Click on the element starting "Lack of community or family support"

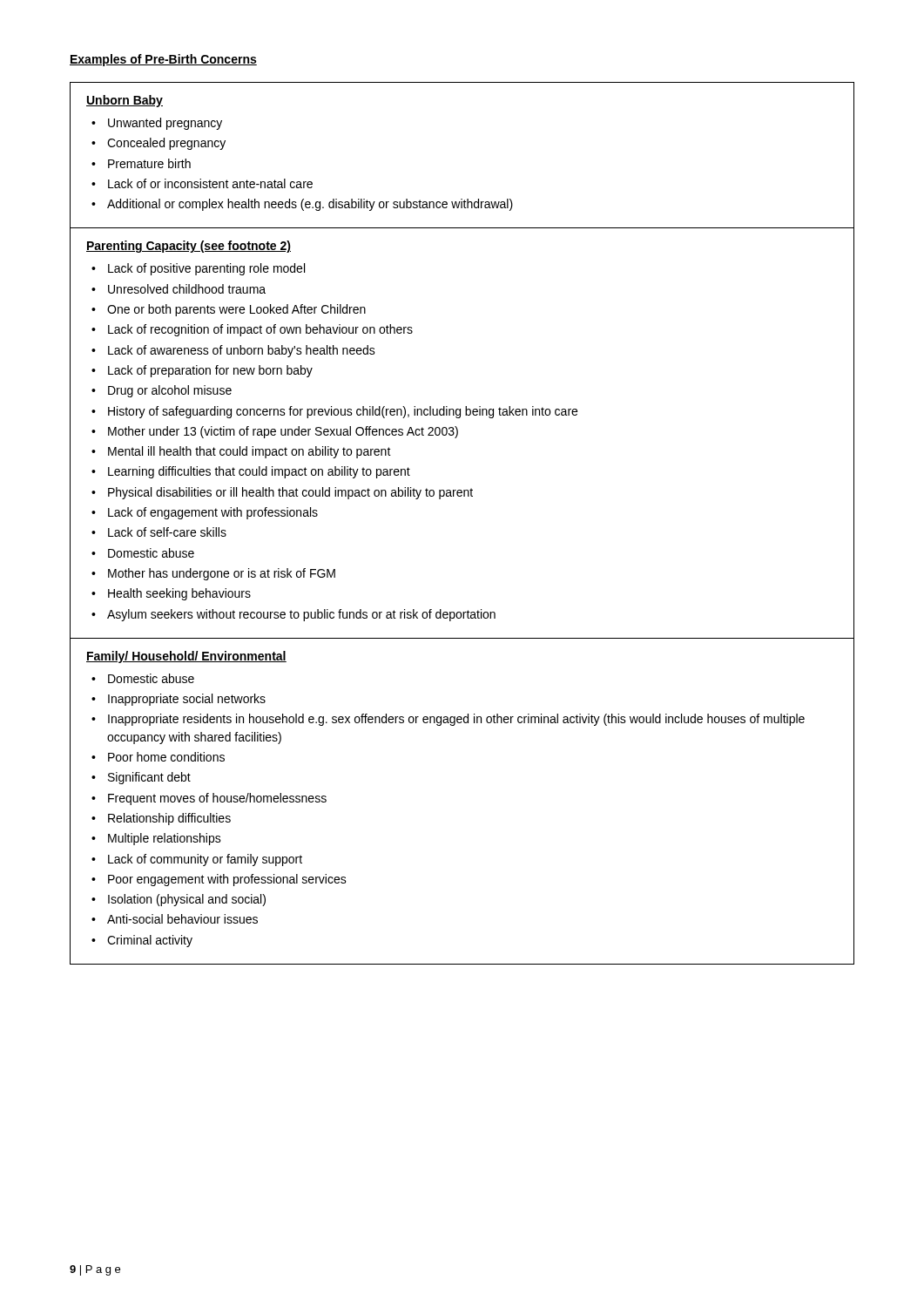click(205, 859)
